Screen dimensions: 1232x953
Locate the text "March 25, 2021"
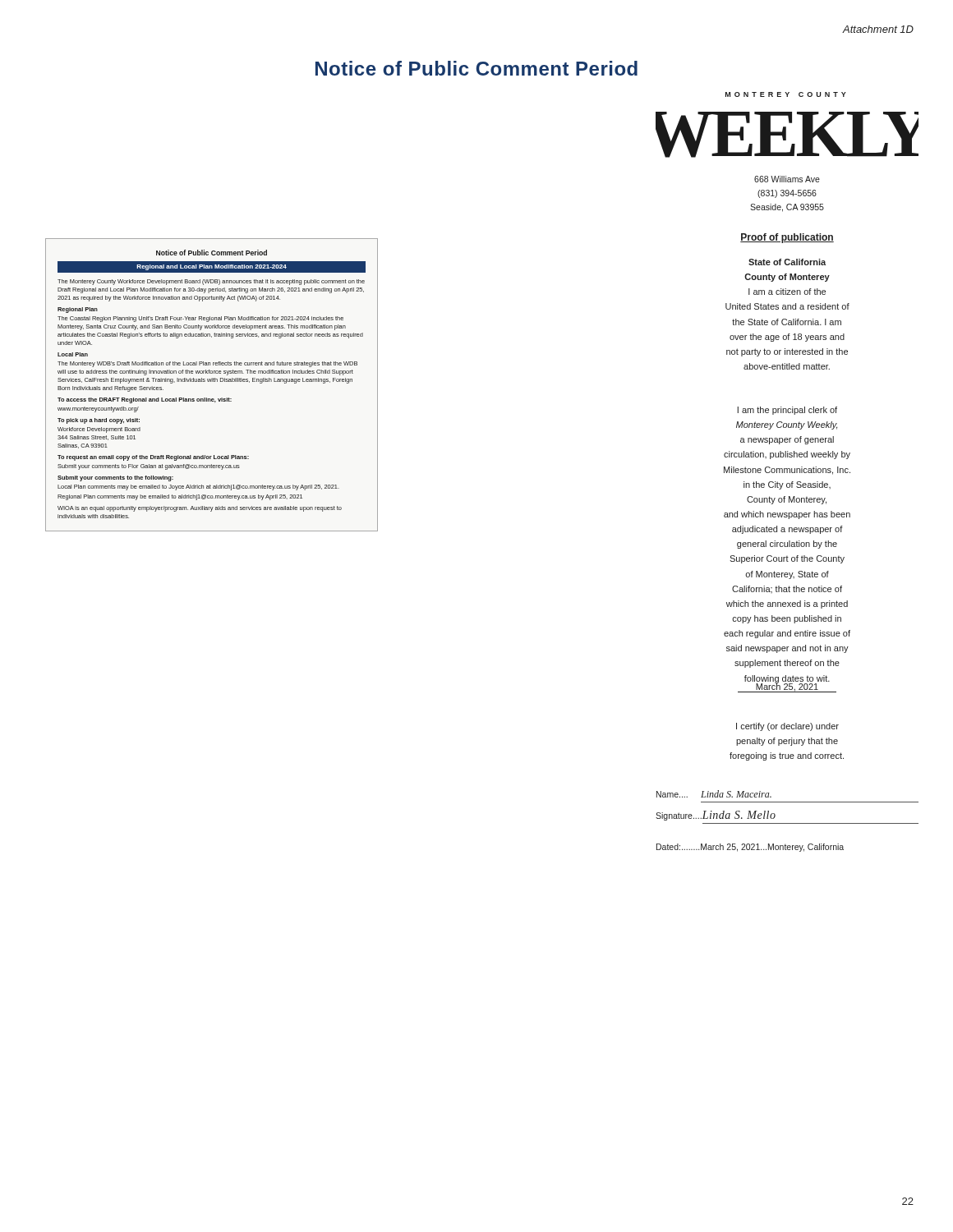click(787, 687)
